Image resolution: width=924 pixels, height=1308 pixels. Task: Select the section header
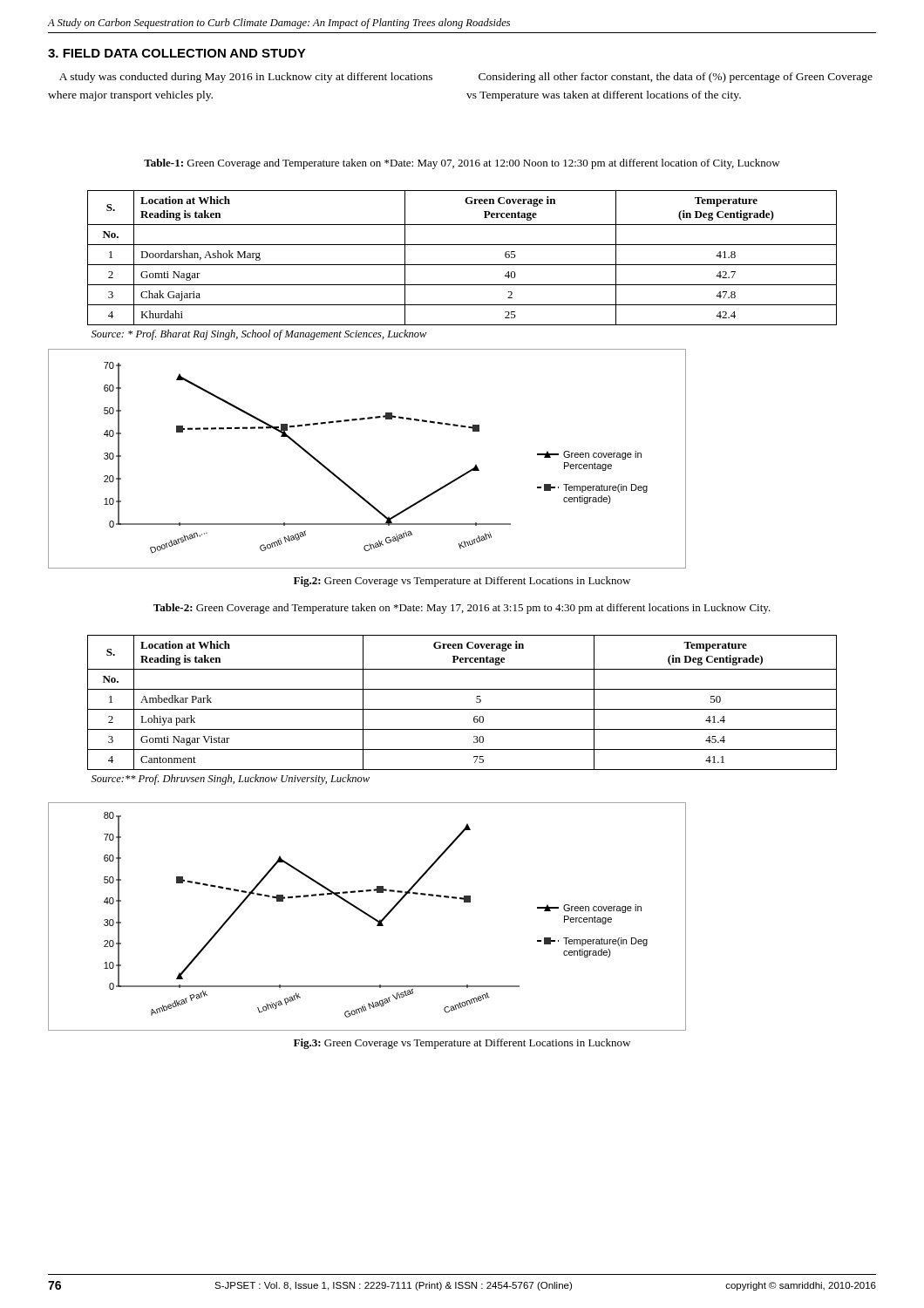point(177,53)
